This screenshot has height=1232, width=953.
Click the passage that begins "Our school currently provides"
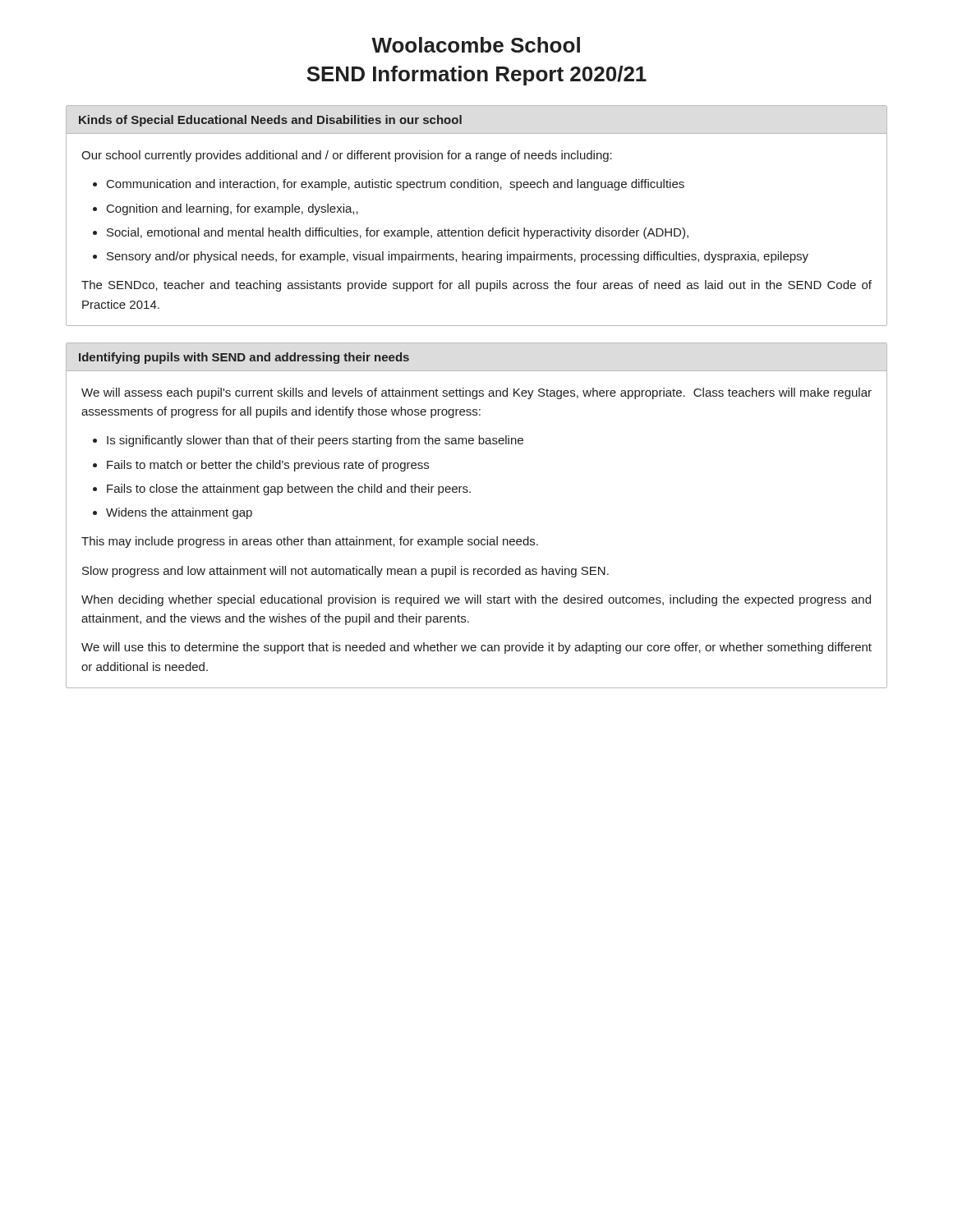point(347,155)
